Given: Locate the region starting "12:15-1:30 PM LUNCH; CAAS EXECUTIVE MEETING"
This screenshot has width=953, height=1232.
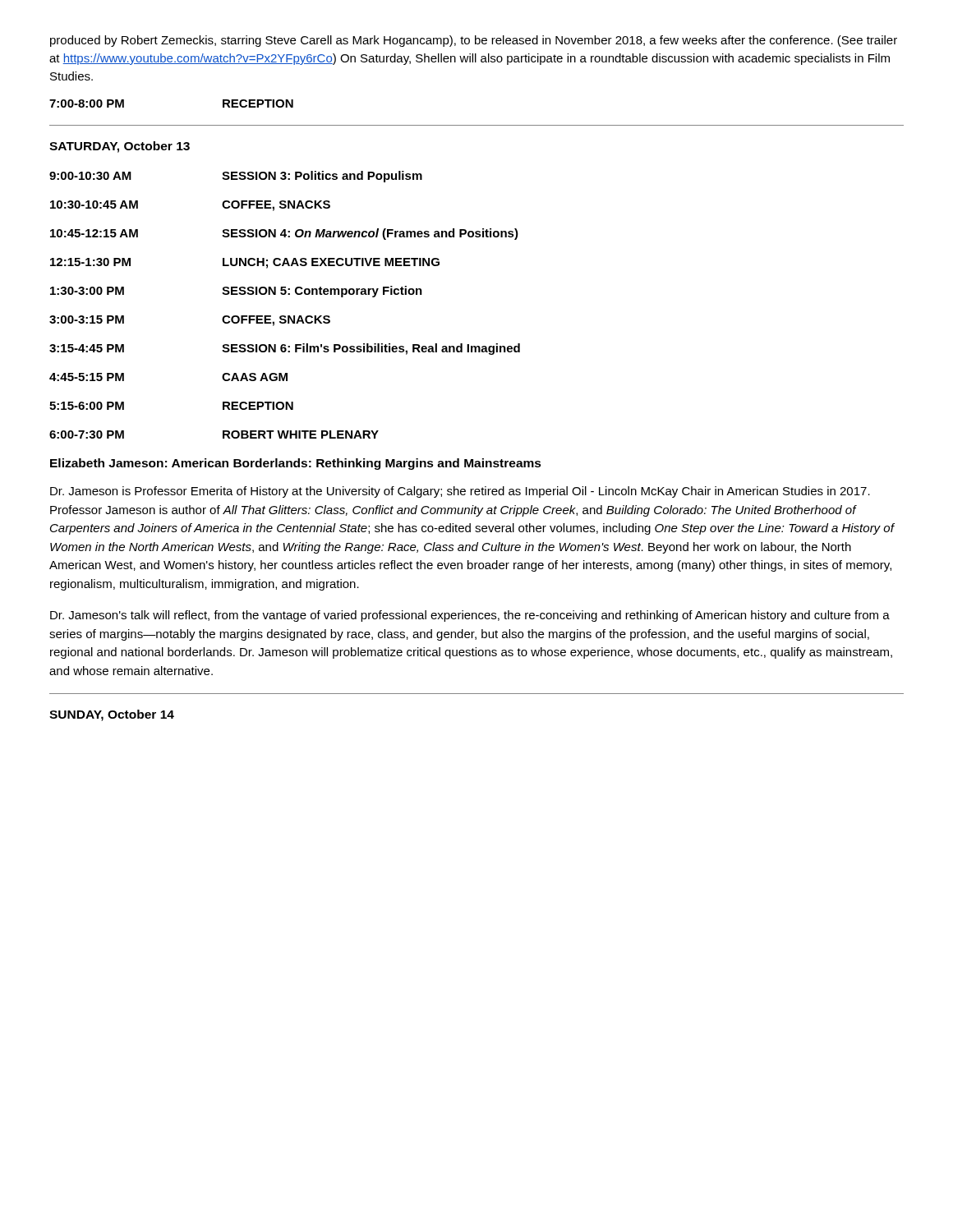Looking at the screenshot, I should (x=245, y=262).
